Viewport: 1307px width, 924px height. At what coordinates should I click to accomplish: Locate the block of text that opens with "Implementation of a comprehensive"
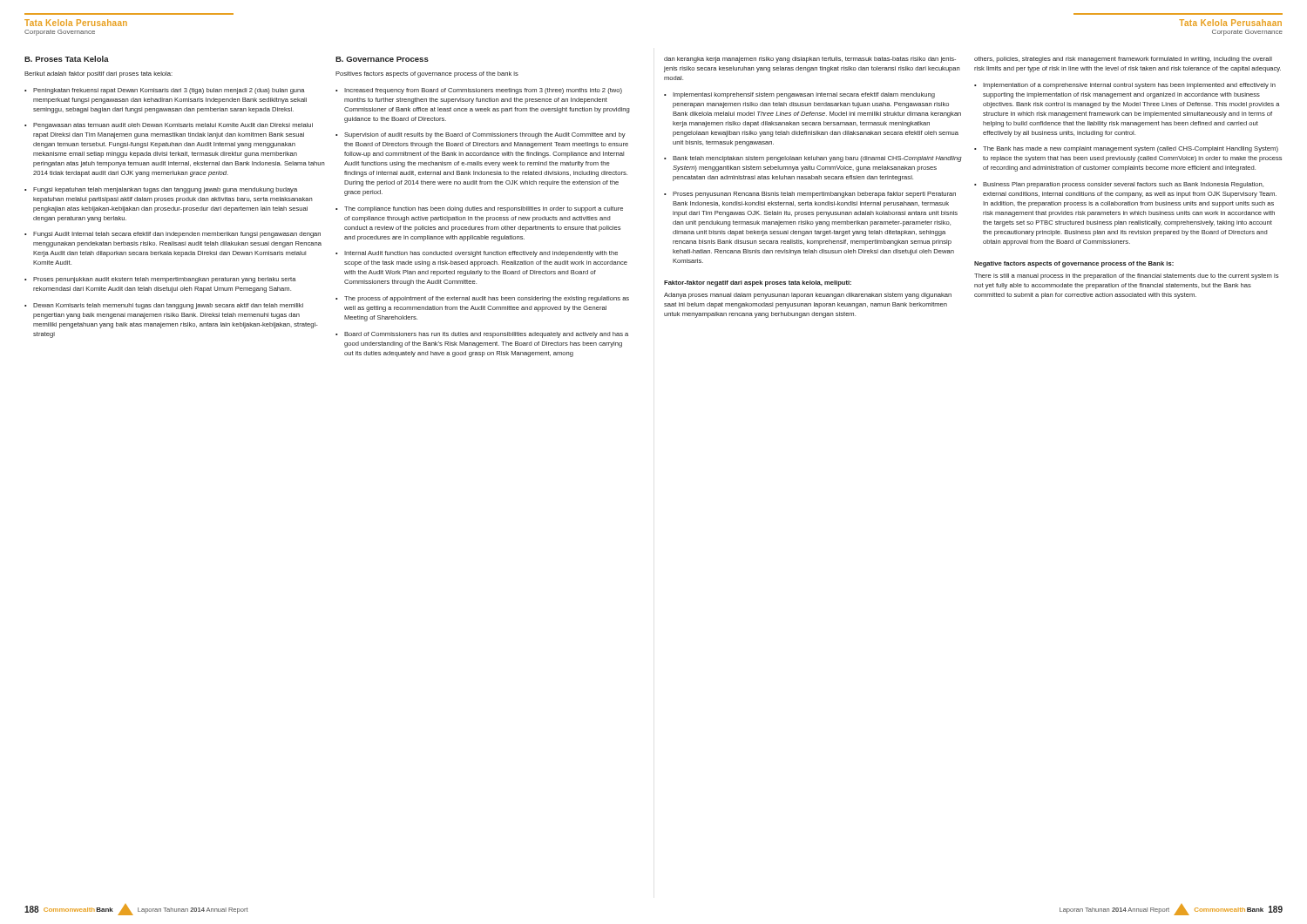1128,108
